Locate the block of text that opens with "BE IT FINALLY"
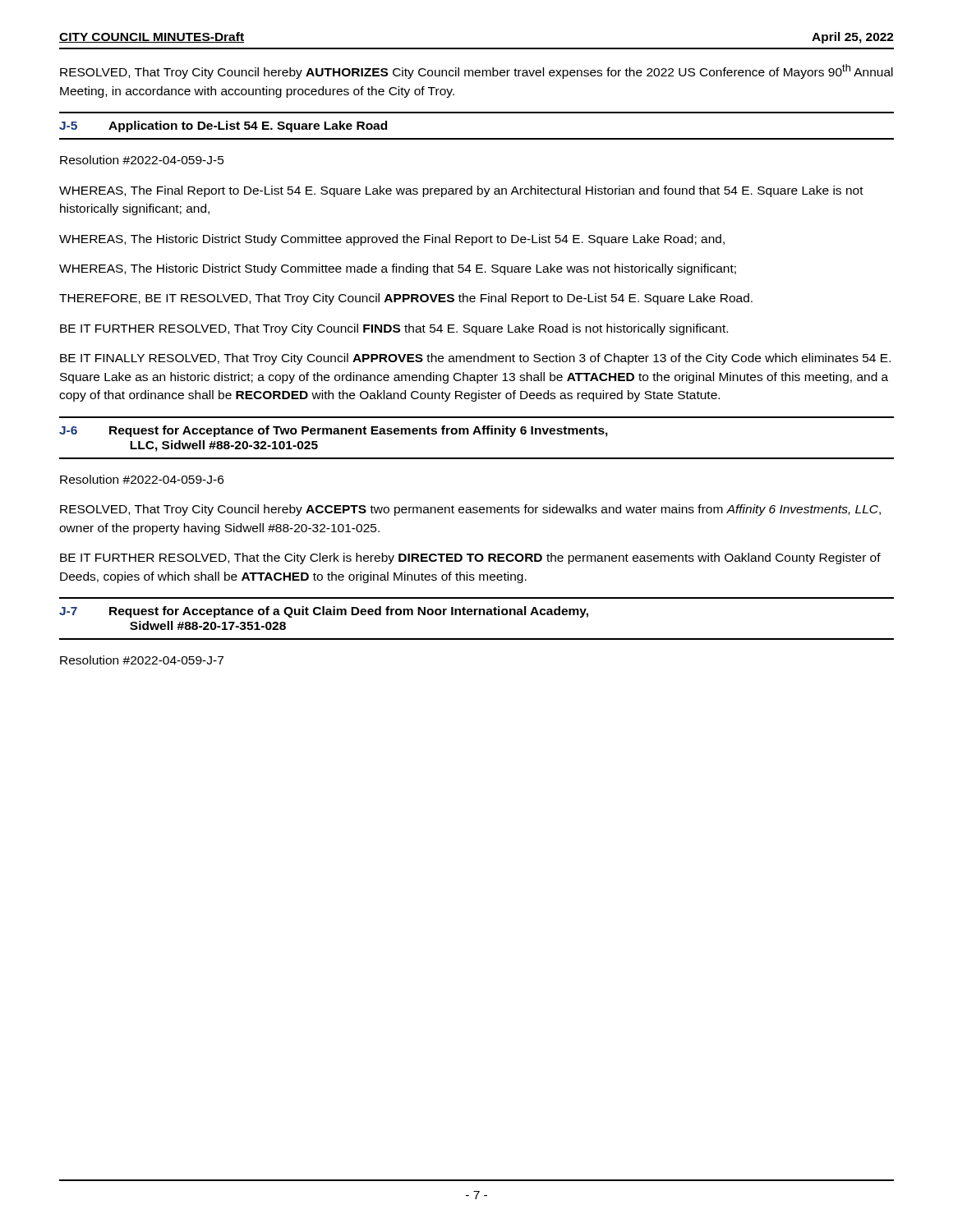This screenshot has width=953, height=1232. click(475, 376)
